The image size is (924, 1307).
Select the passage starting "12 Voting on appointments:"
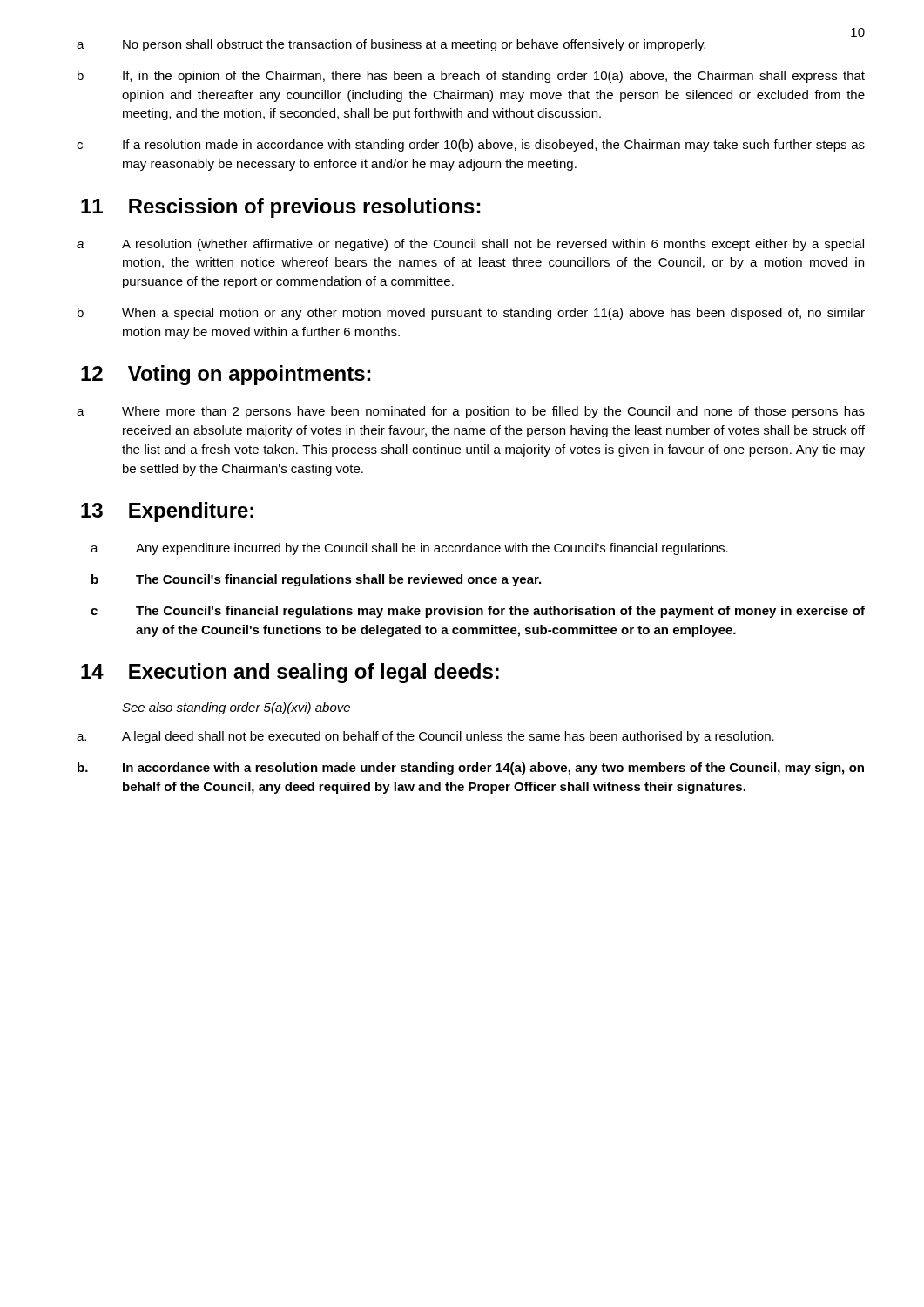pyautogui.click(x=226, y=374)
